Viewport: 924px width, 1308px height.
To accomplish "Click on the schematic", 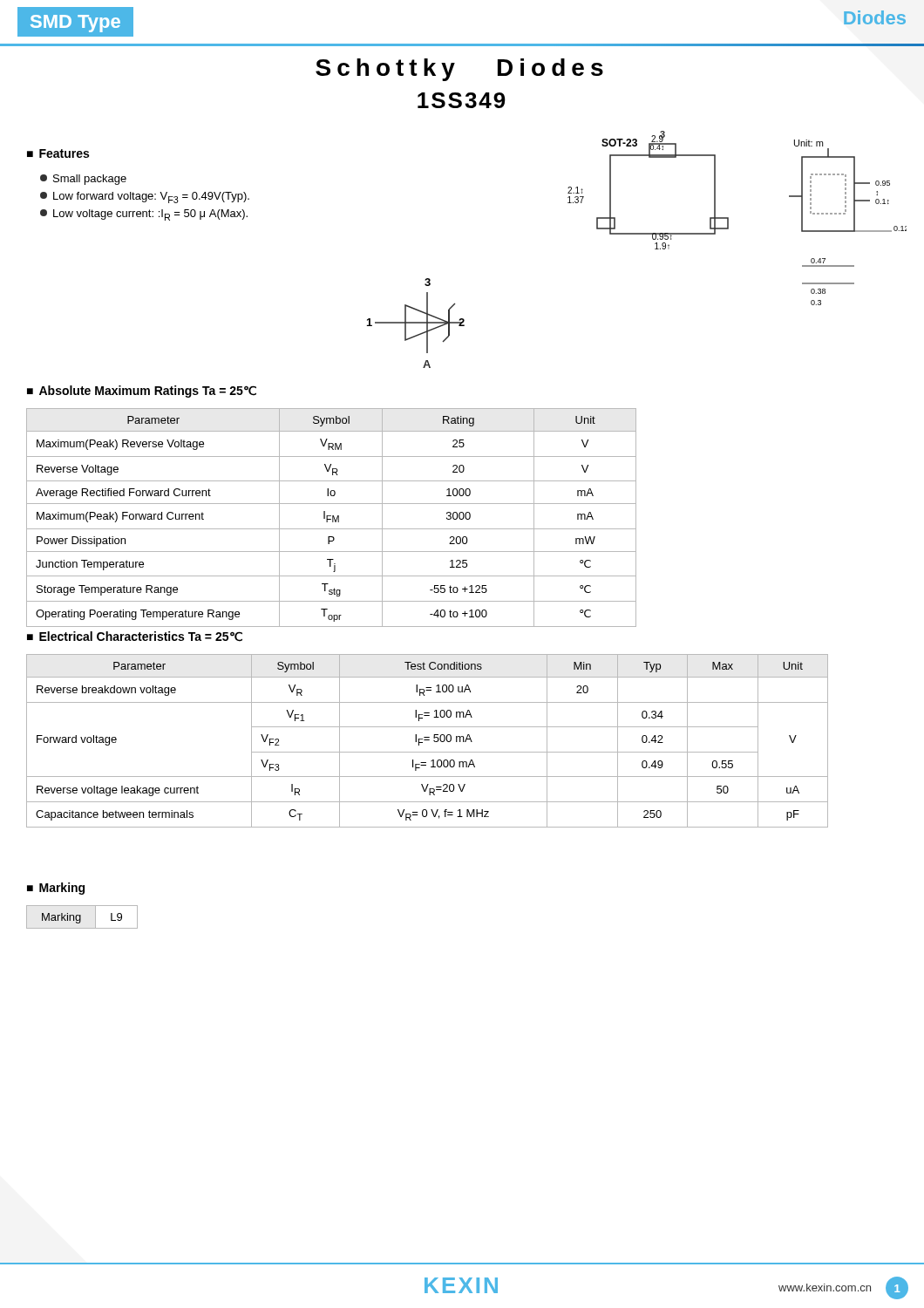I will pos(597,253).
